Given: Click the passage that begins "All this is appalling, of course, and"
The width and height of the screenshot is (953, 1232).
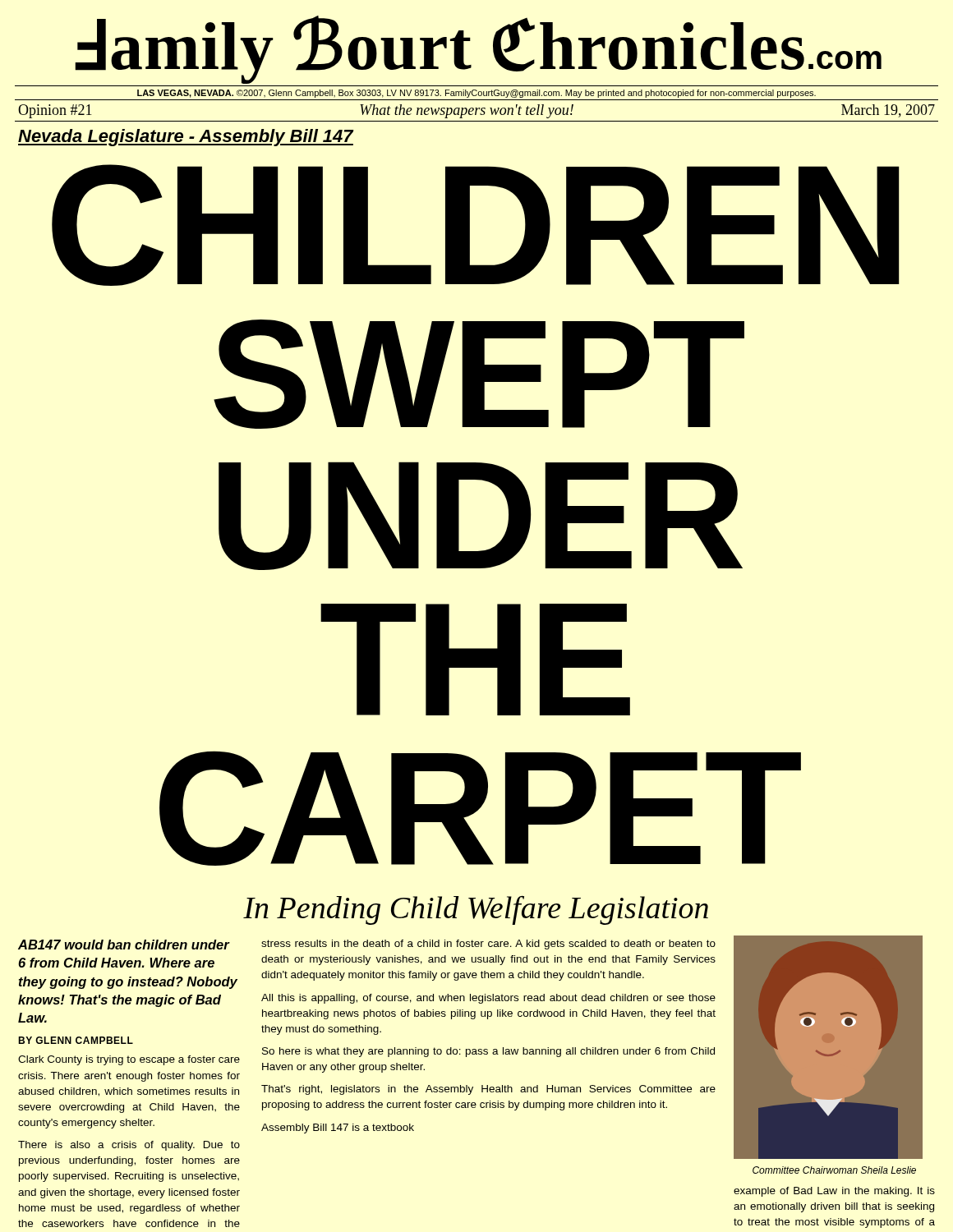Looking at the screenshot, I should click(x=488, y=1013).
